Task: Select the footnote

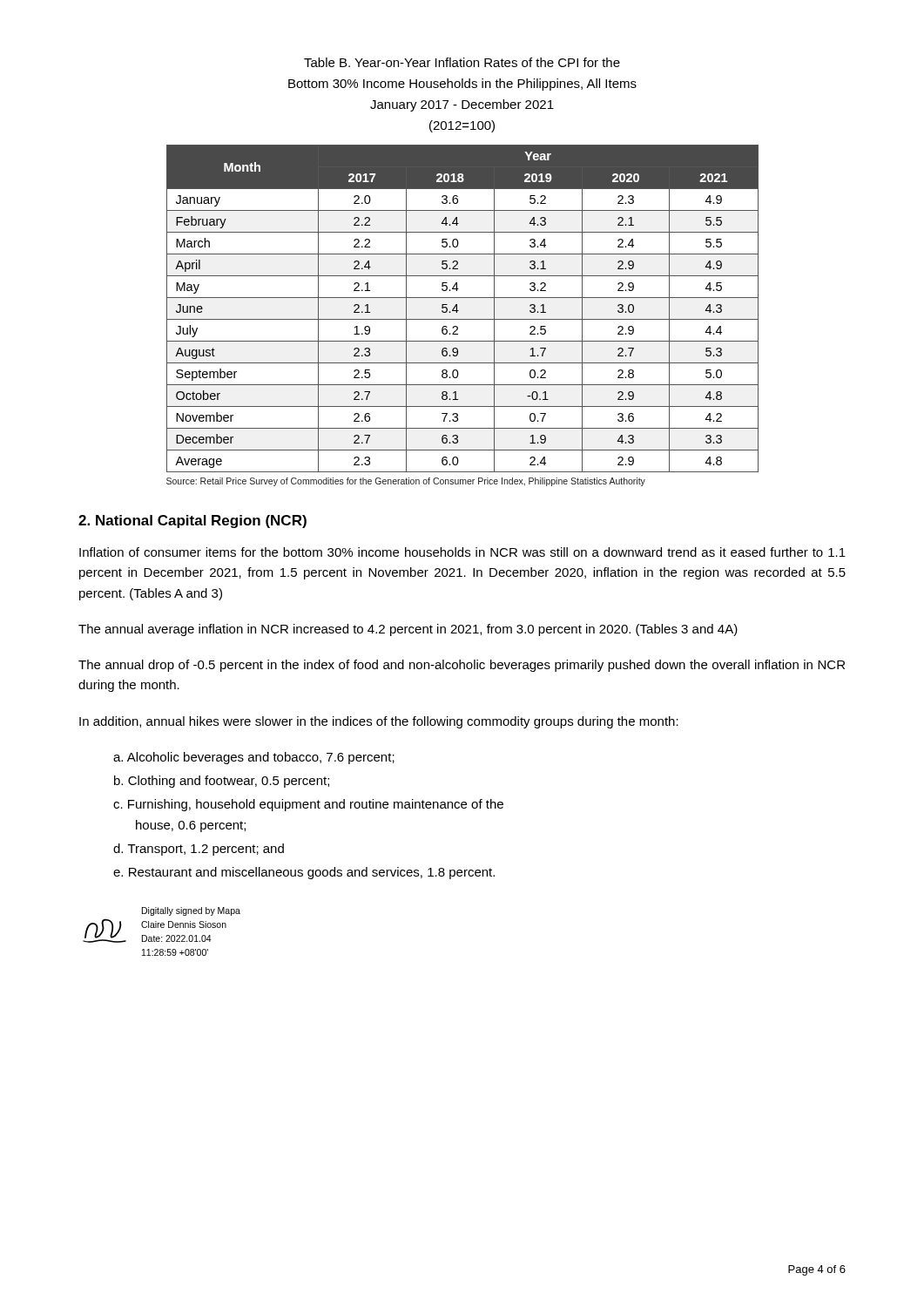Action: 406,481
